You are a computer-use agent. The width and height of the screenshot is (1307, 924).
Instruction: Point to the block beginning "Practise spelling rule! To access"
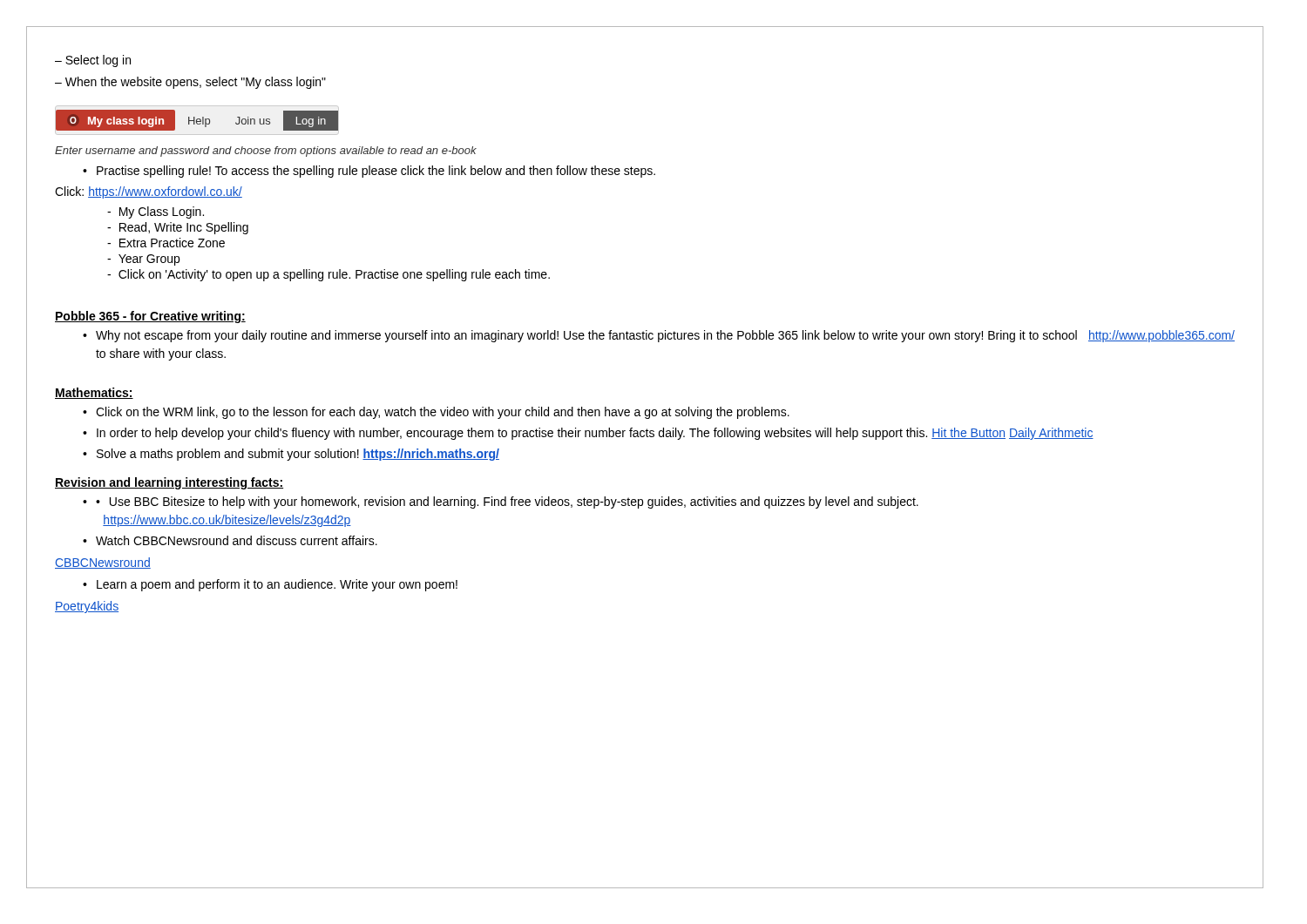click(x=376, y=171)
